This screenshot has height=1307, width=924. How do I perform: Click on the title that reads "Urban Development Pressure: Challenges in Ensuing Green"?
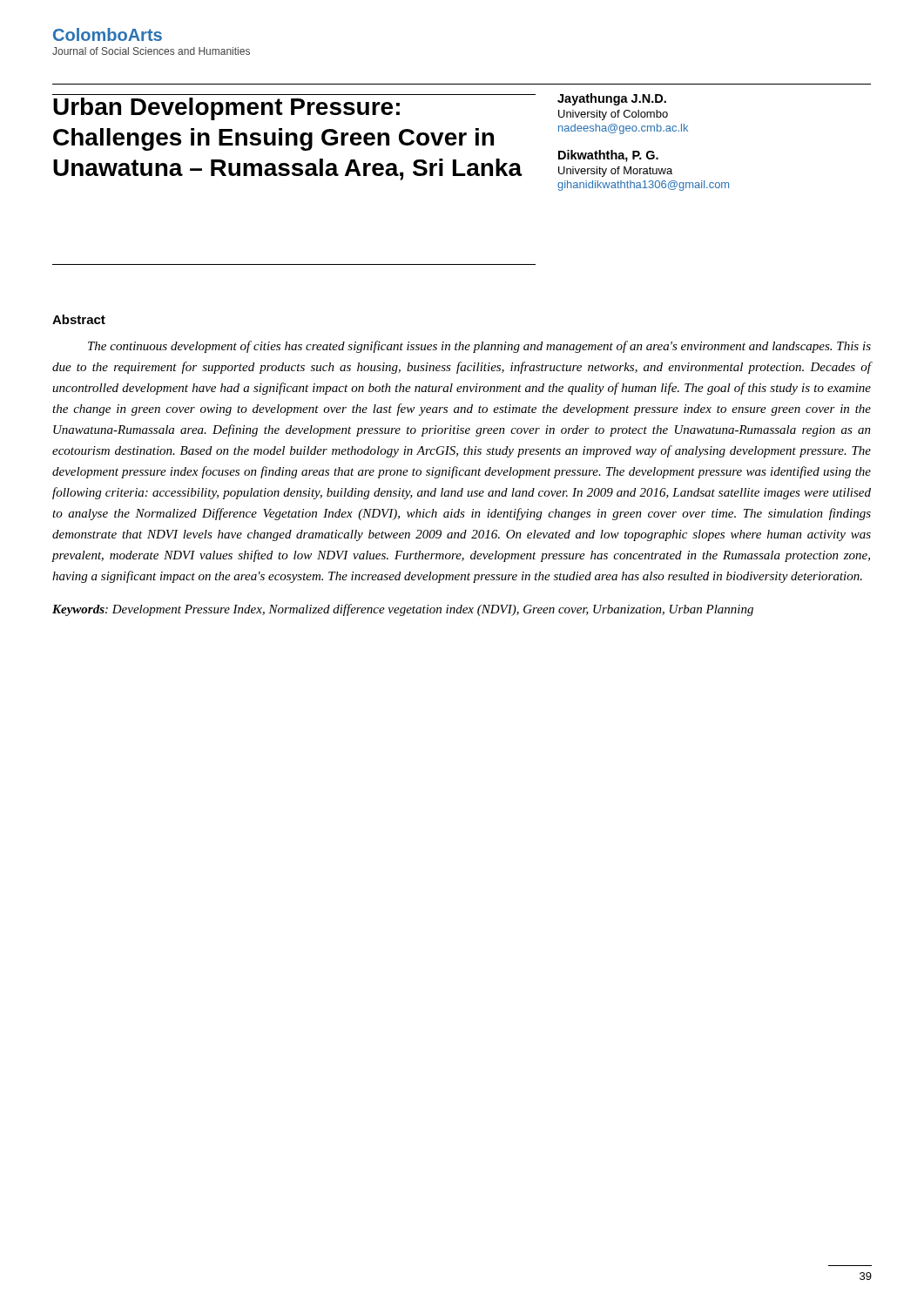(x=287, y=137)
